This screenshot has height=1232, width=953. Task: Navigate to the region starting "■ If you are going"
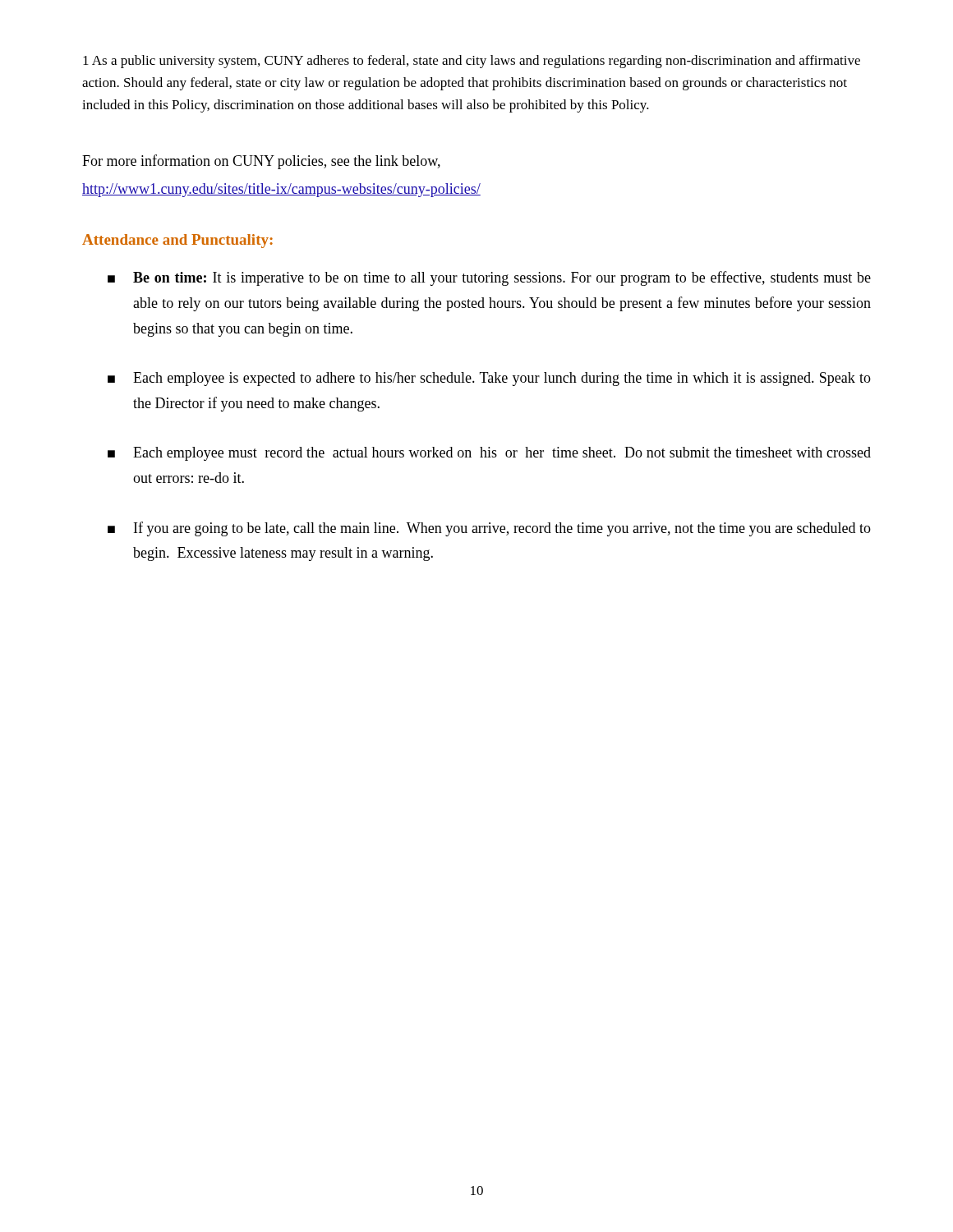tap(489, 540)
